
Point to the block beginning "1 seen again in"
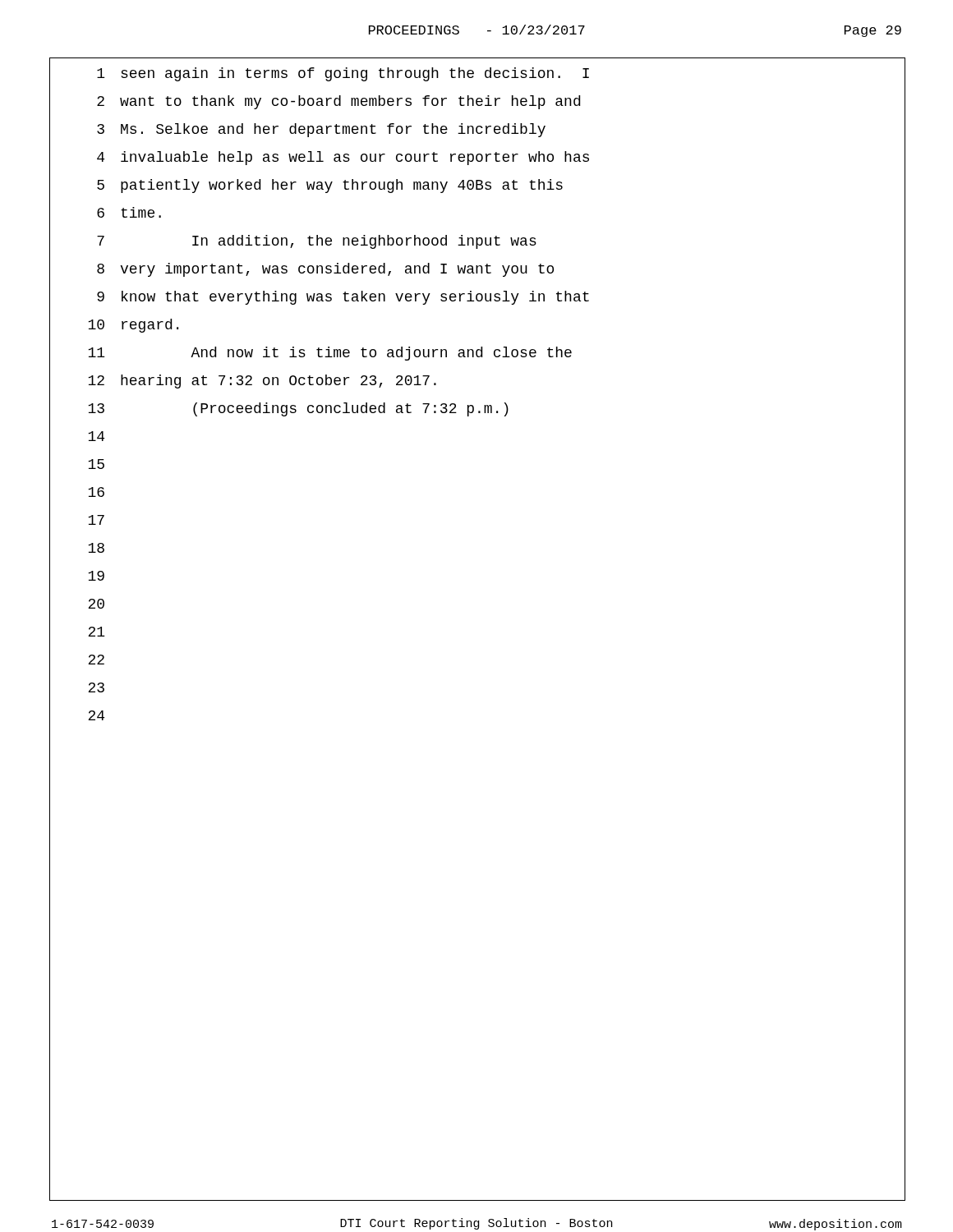coord(476,401)
